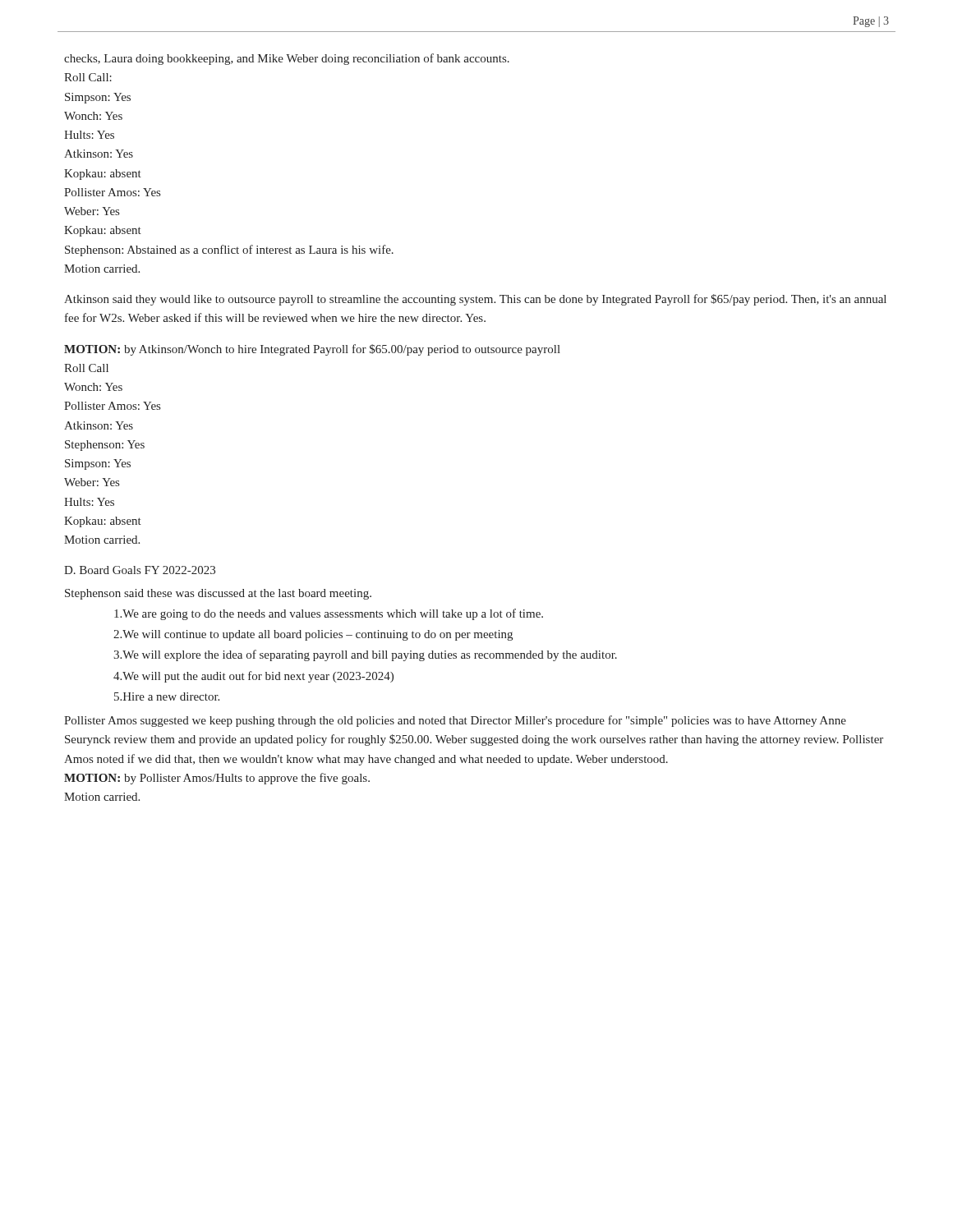The height and width of the screenshot is (1232, 953).
Task: Locate the list item with the text "3.We will explore"
Action: pos(365,655)
